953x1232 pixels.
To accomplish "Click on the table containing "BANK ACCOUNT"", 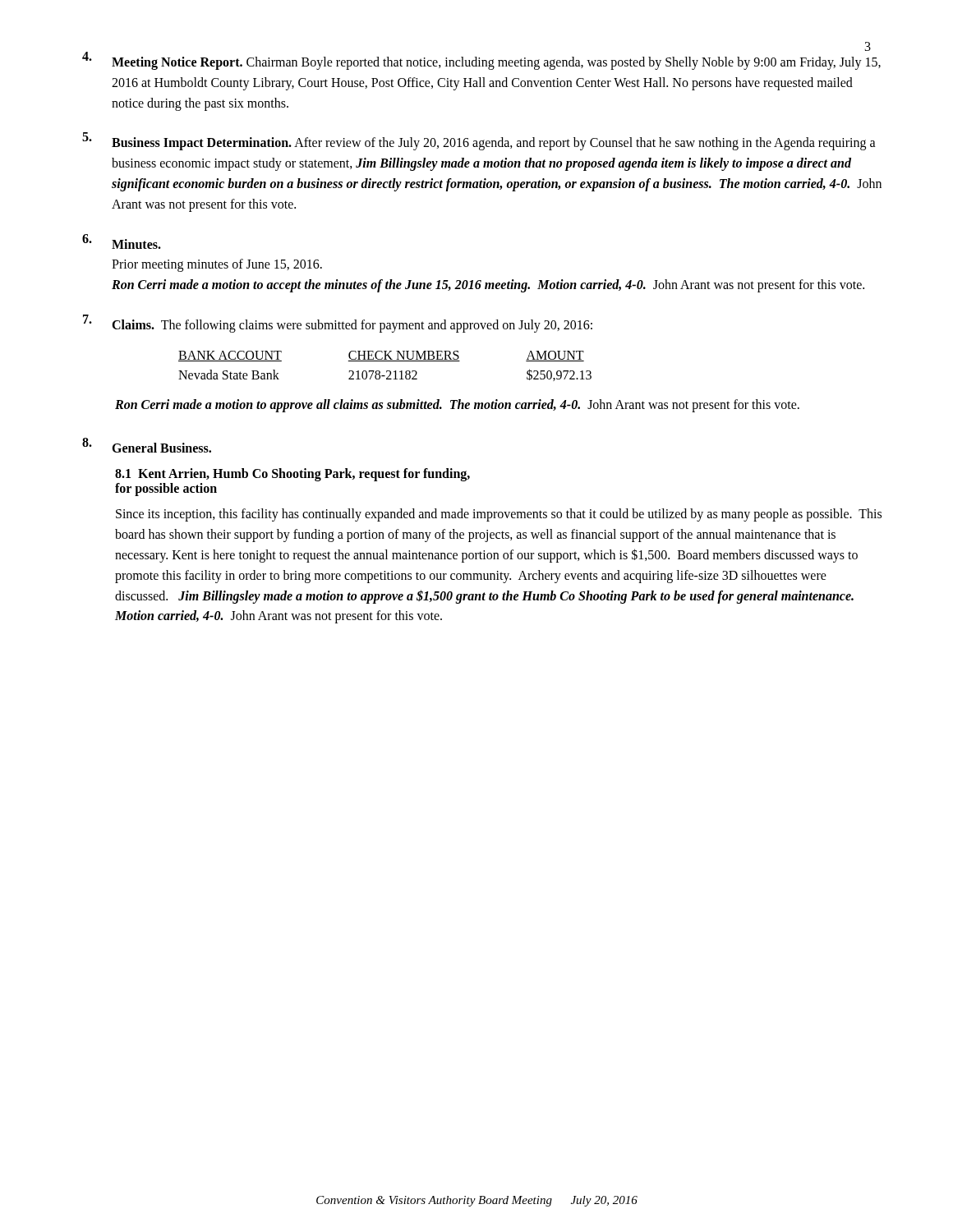I will point(516,365).
